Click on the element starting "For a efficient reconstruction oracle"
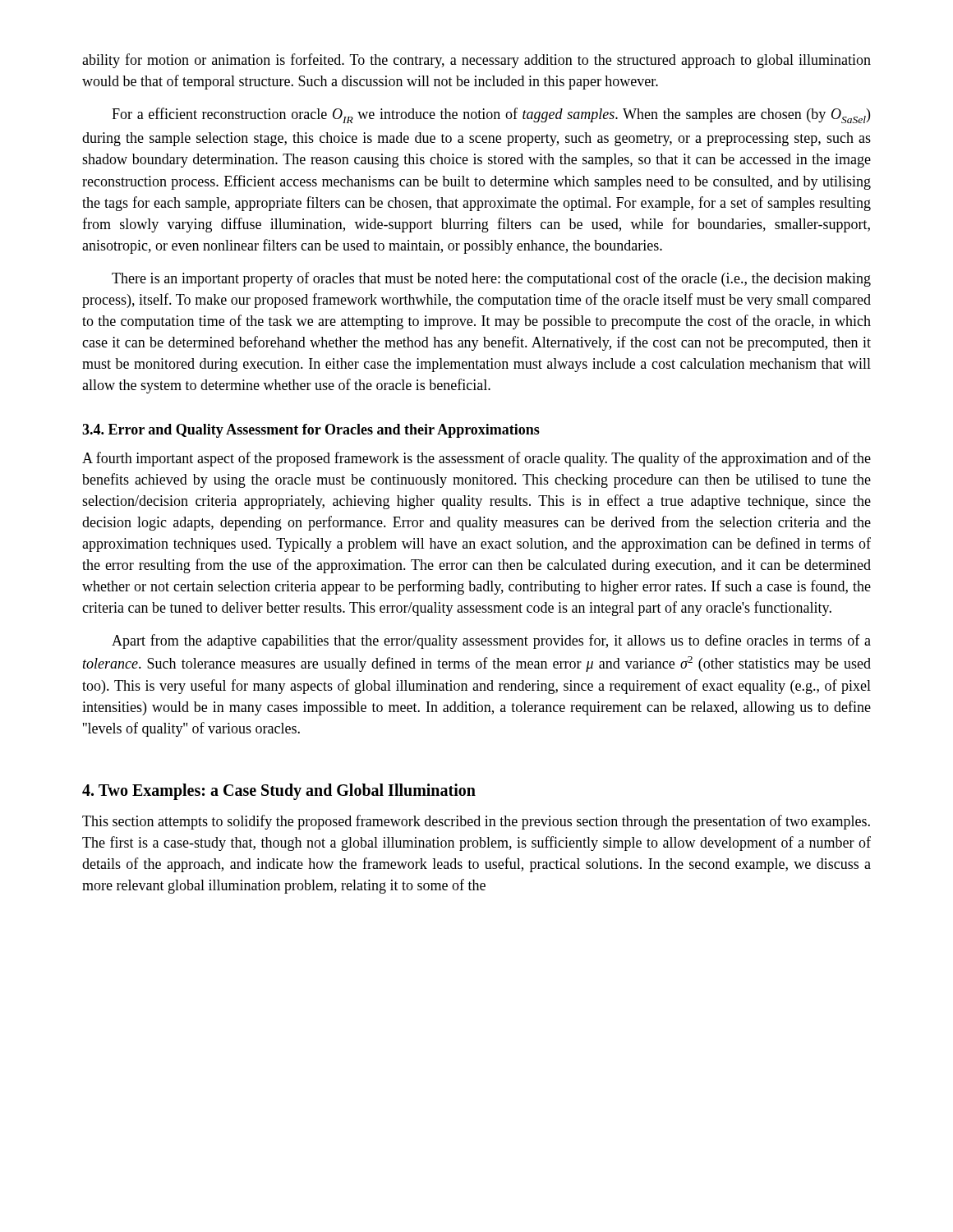Viewport: 953px width, 1232px height. click(x=476, y=180)
